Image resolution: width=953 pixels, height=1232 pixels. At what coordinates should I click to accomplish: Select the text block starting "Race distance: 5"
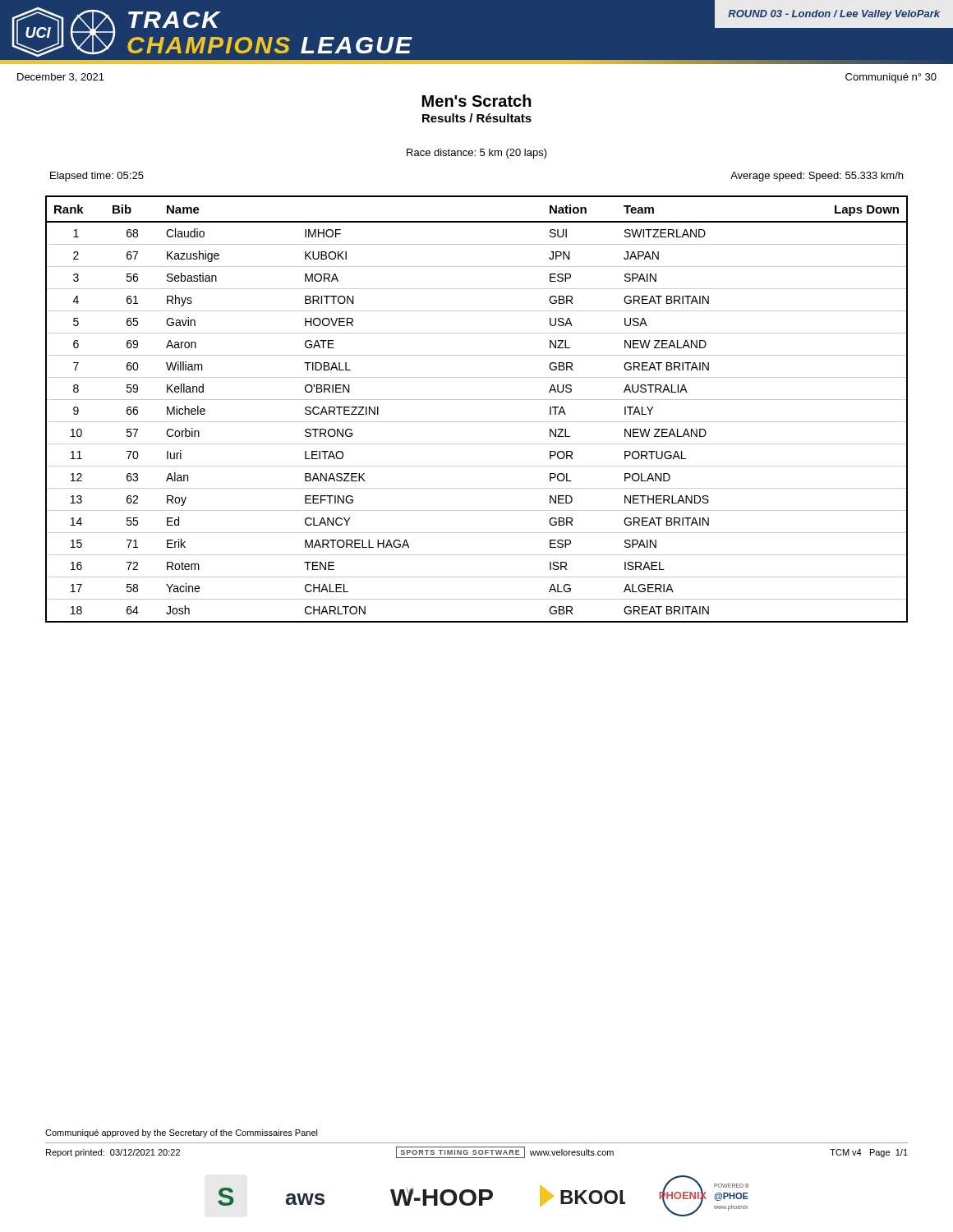tap(476, 152)
